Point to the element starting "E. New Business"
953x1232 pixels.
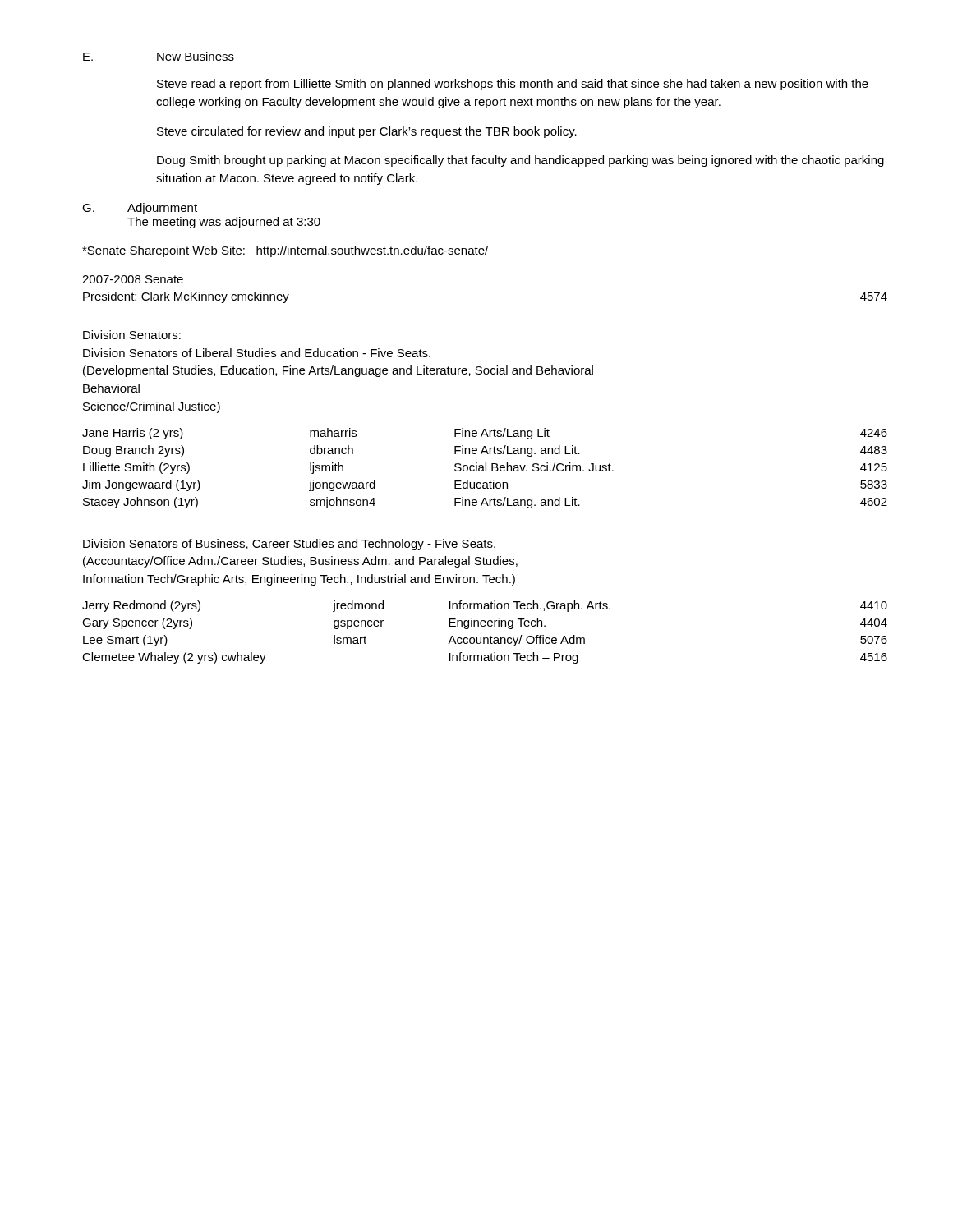(x=485, y=118)
